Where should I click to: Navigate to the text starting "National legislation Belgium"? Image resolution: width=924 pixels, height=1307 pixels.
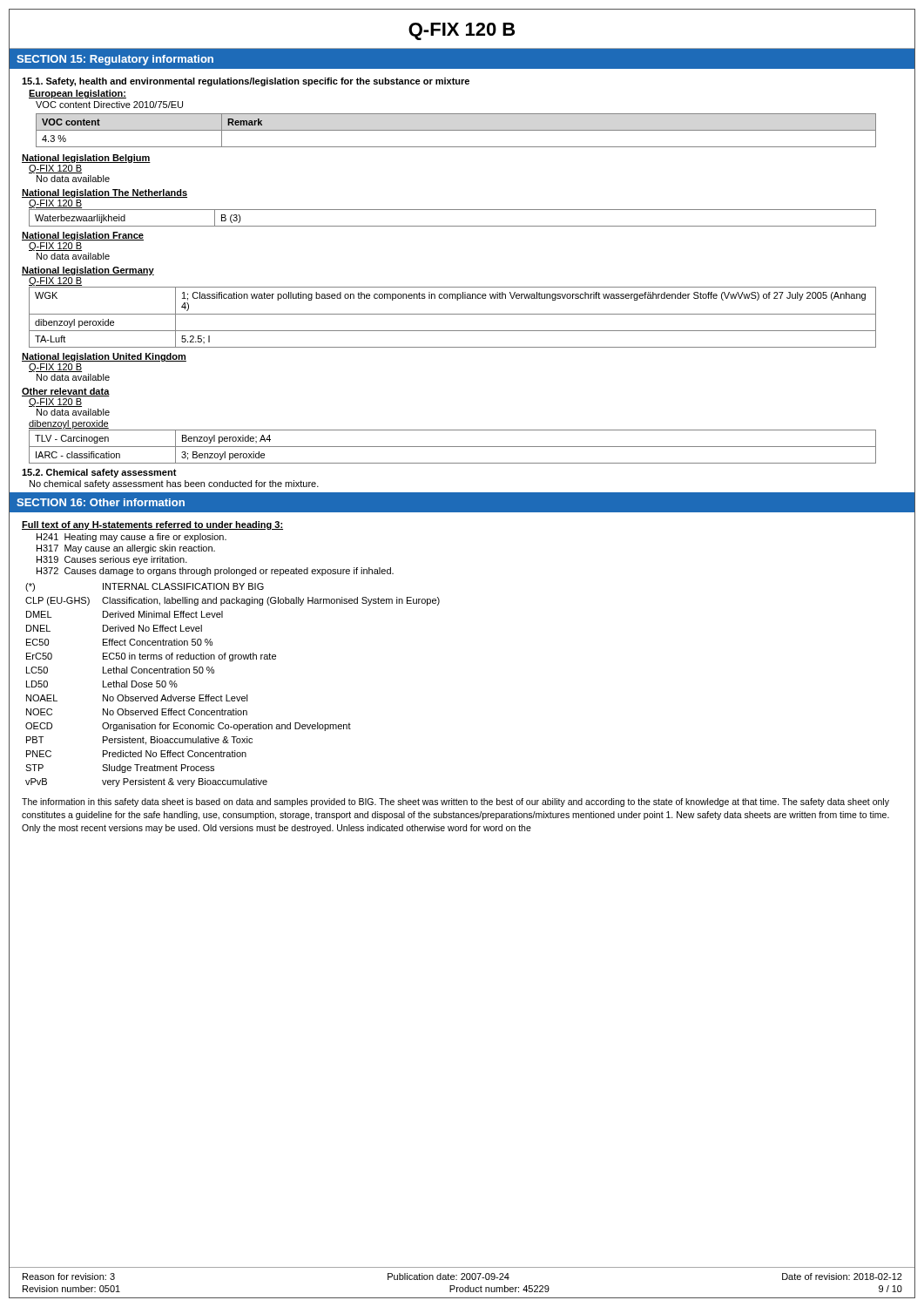pyautogui.click(x=86, y=158)
